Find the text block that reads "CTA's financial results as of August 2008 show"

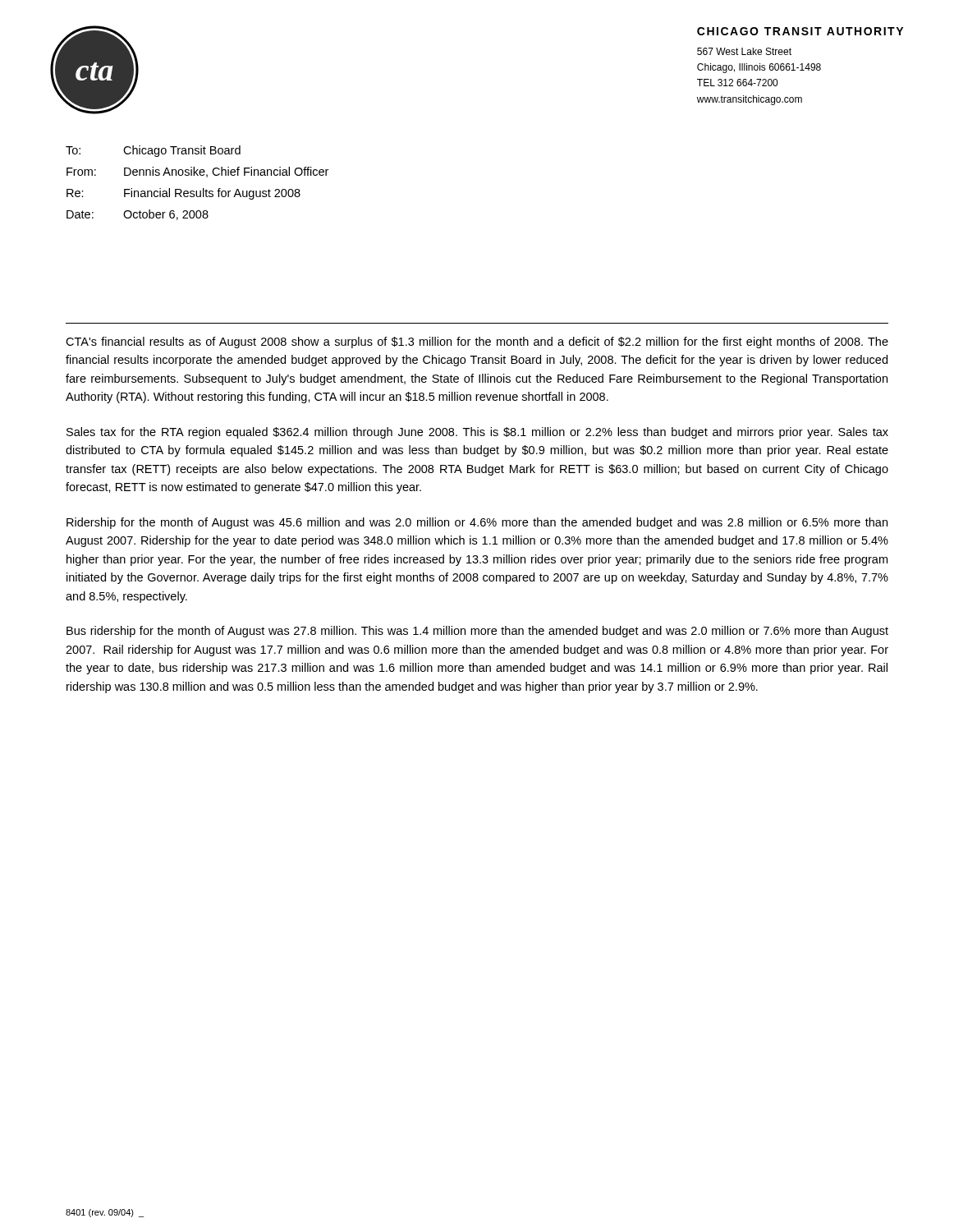(x=477, y=369)
